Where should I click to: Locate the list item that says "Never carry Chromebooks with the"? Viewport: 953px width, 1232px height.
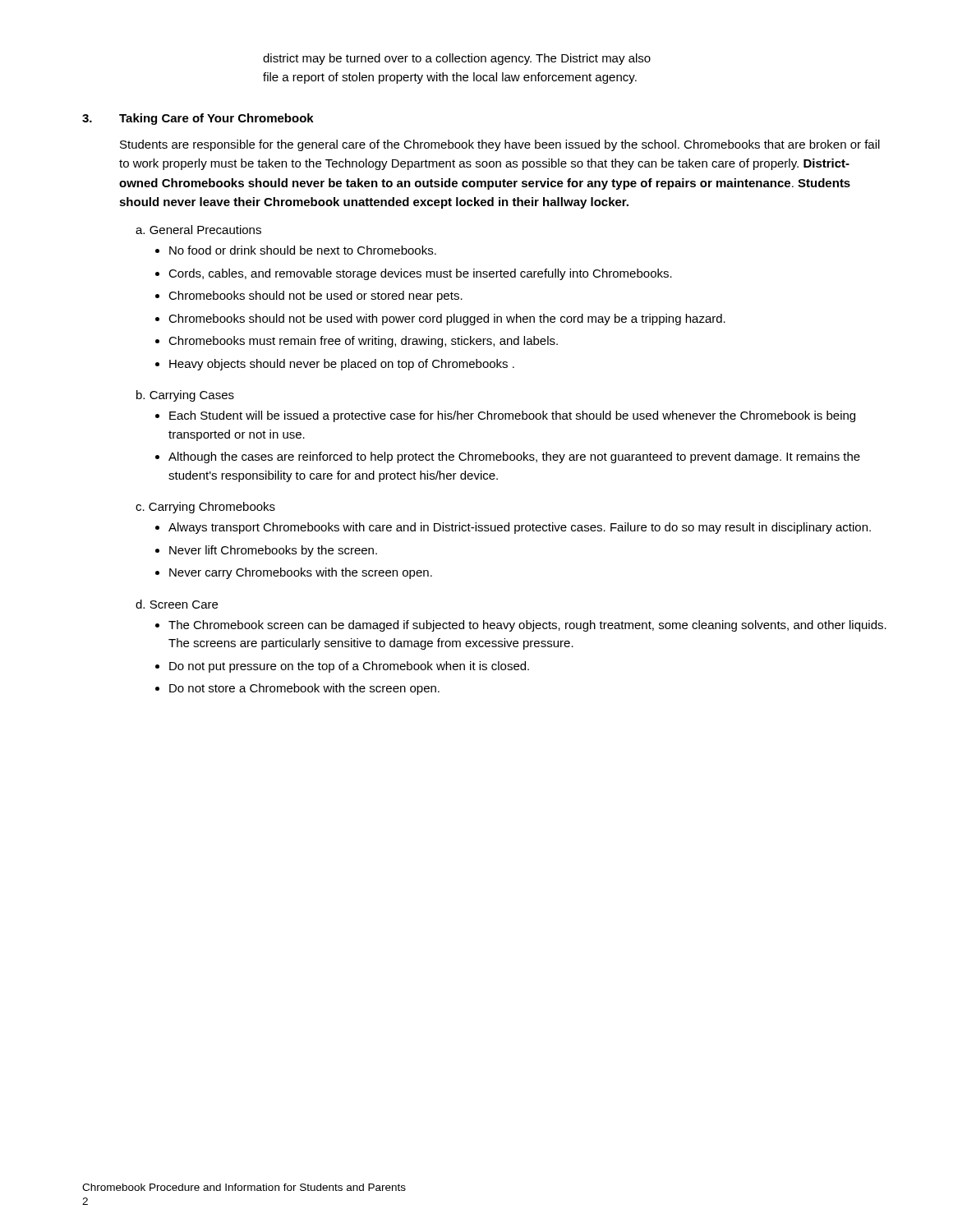[301, 572]
